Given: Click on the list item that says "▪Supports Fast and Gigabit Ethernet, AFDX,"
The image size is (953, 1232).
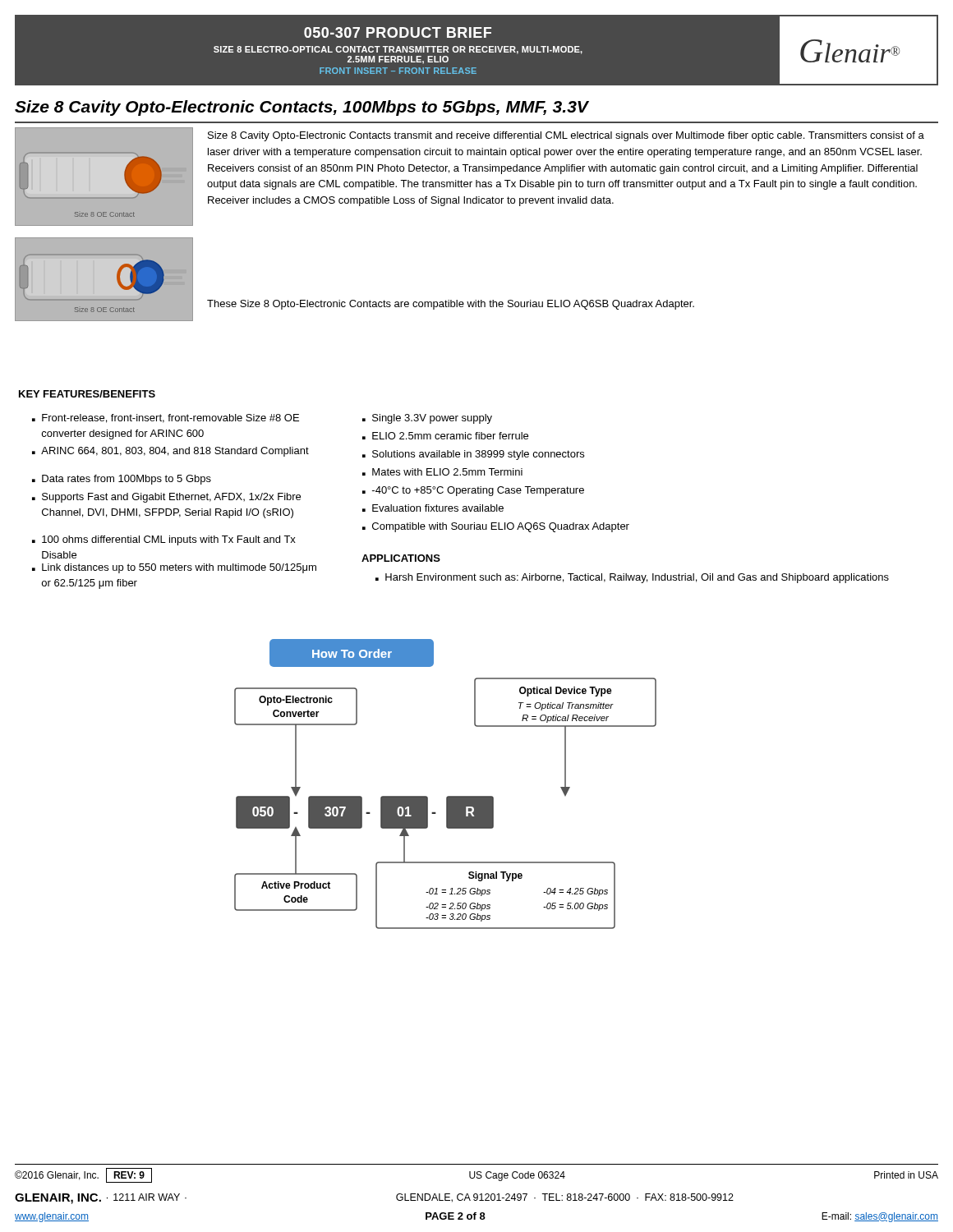Looking at the screenshot, I should pyautogui.click(x=166, y=504).
